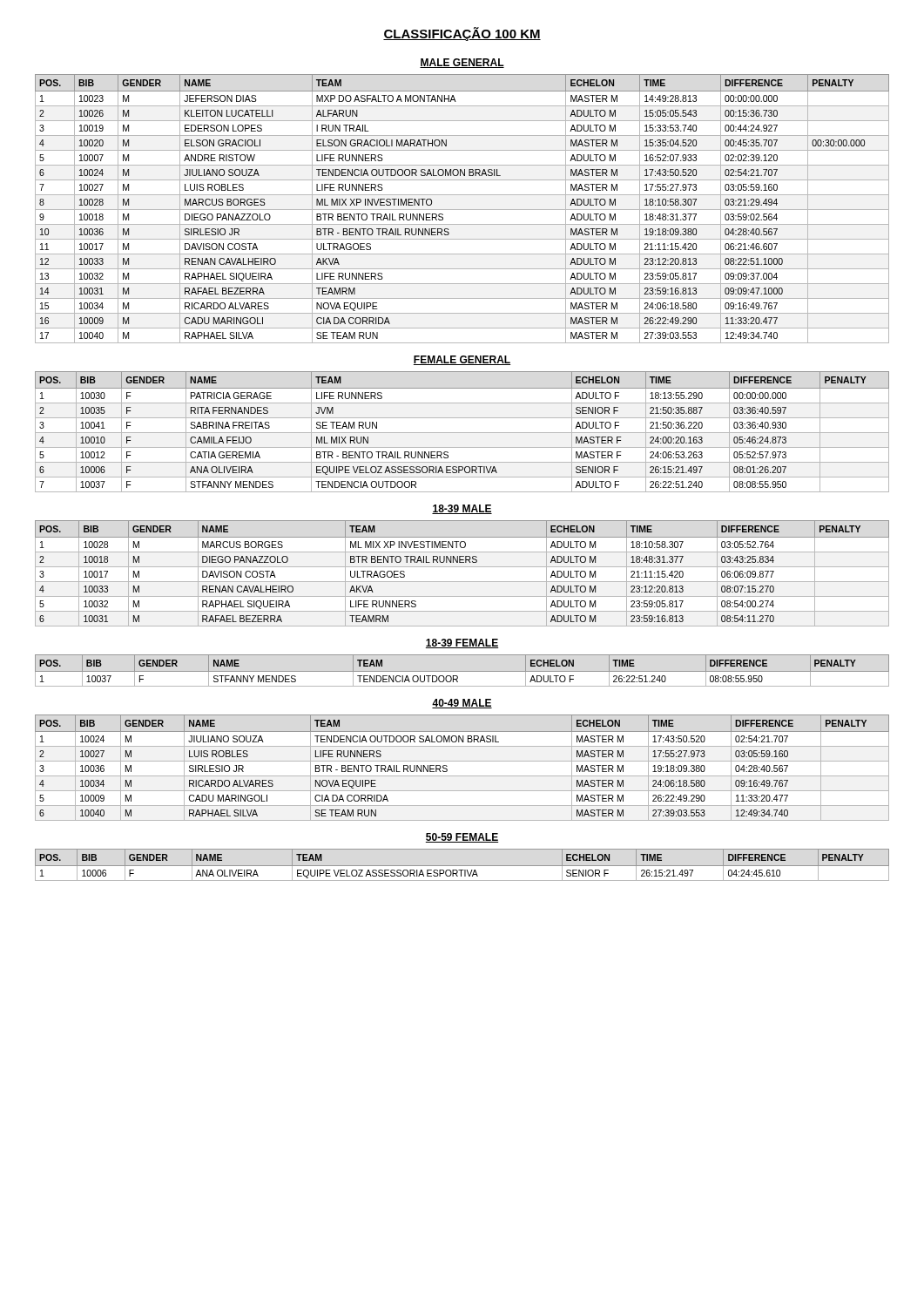Find "18-39 MALE" on this page
The height and width of the screenshot is (1307, 924).
(462, 509)
